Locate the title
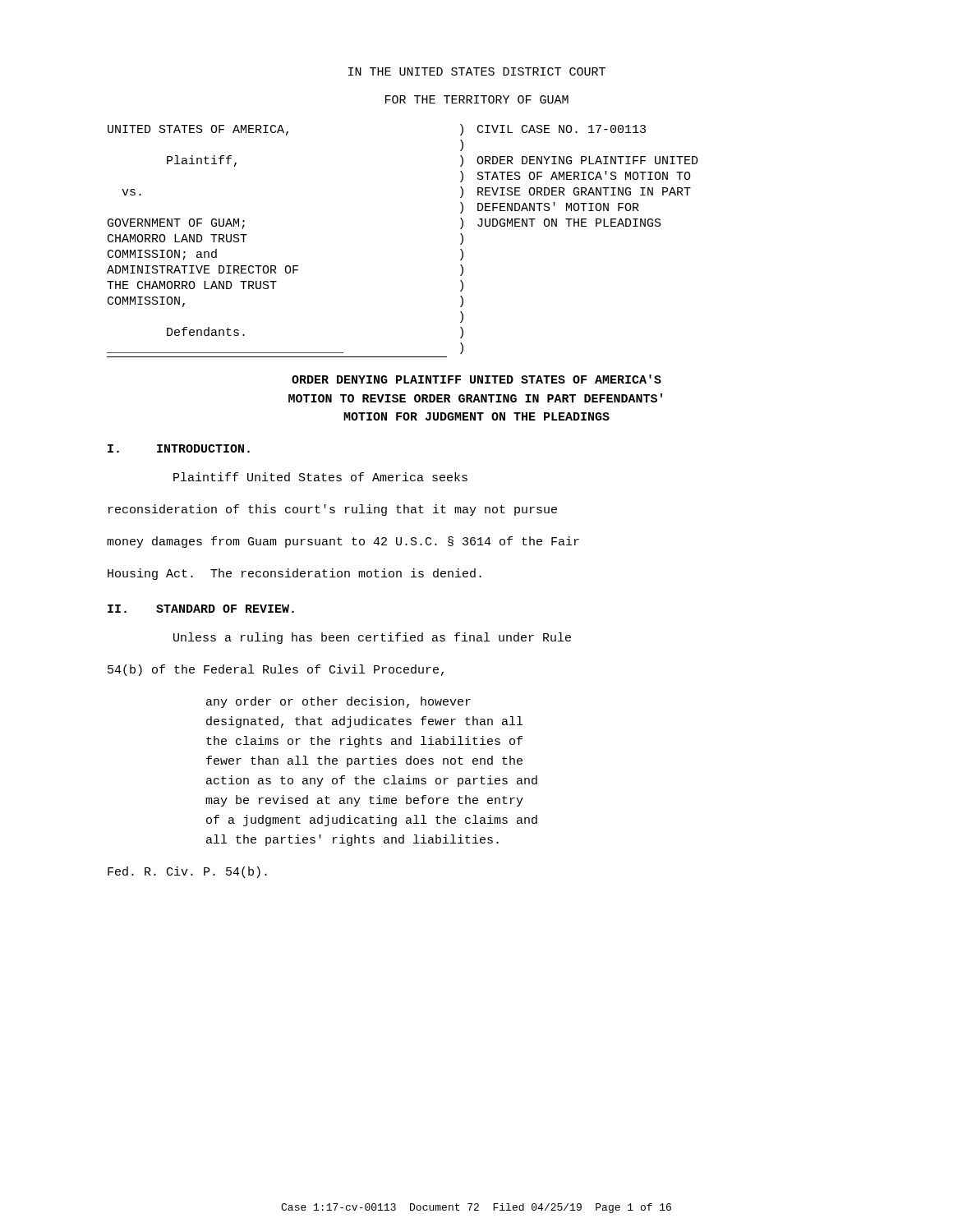This screenshot has width=953, height=1232. (x=476, y=399)
